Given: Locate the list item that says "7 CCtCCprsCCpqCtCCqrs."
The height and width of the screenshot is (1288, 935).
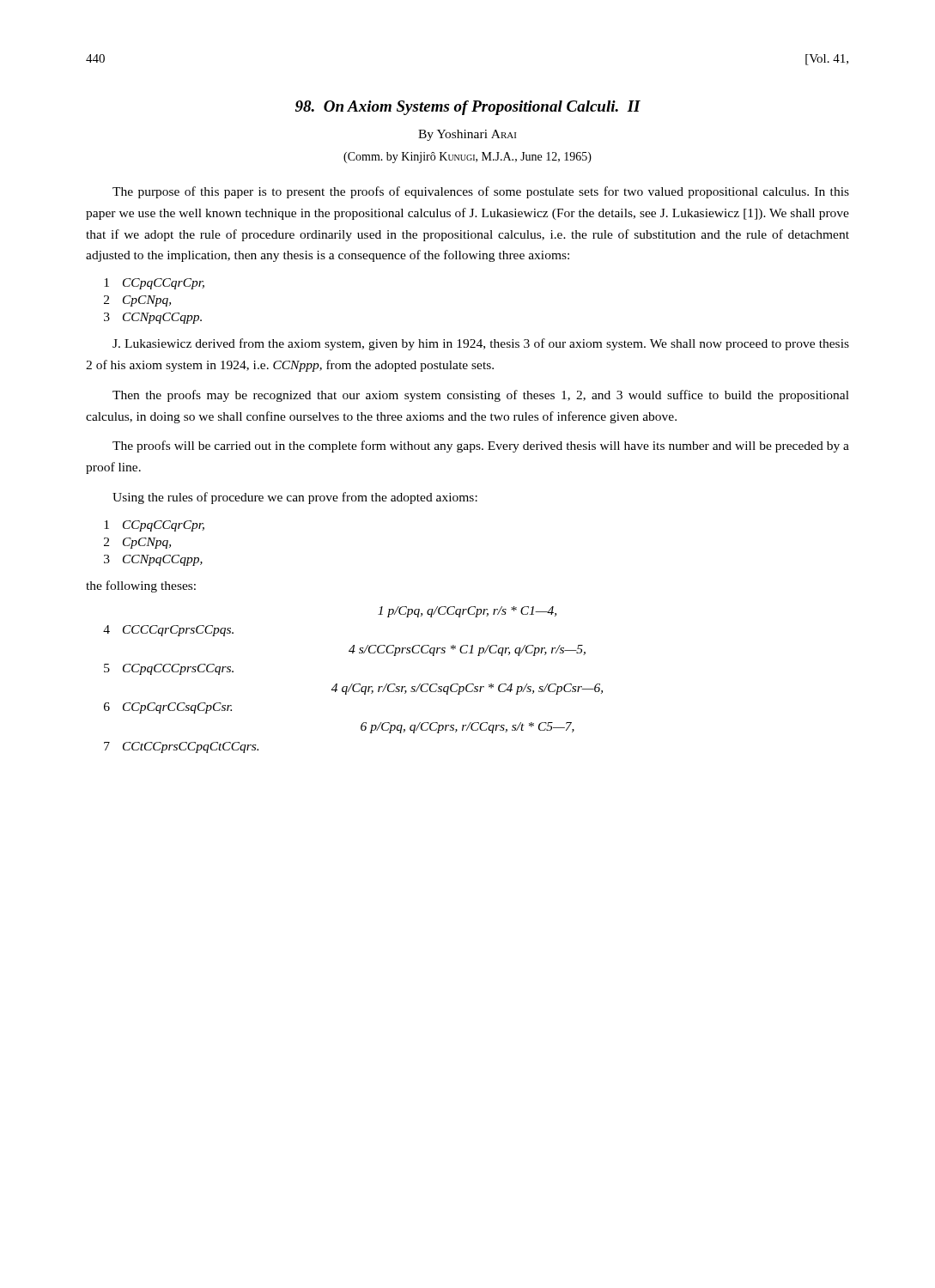Looking at the screenshot, I should click(x=173, y=746).
